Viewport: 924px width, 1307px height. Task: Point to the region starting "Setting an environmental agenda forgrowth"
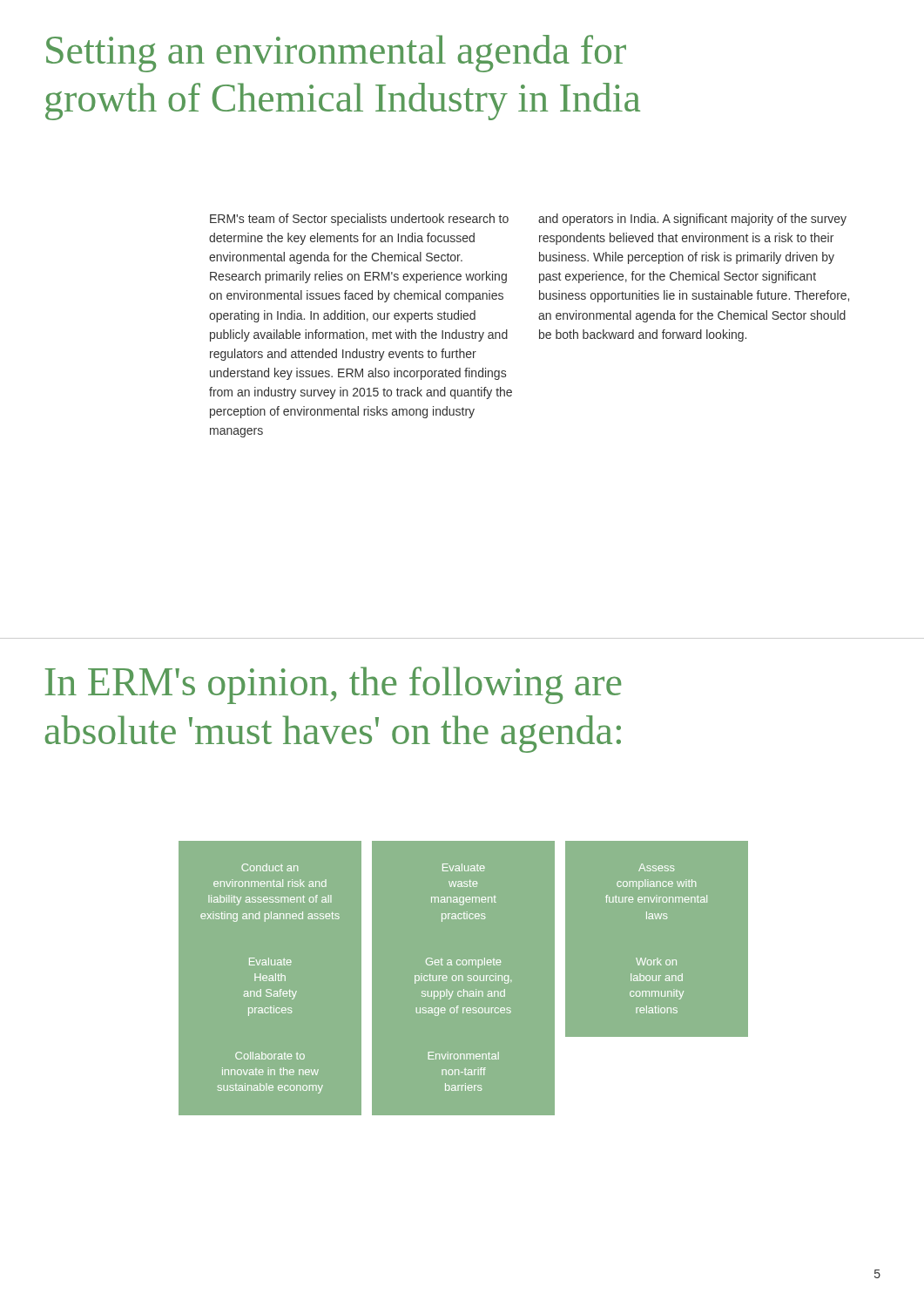pyautogui.click(x=348, y=74)
